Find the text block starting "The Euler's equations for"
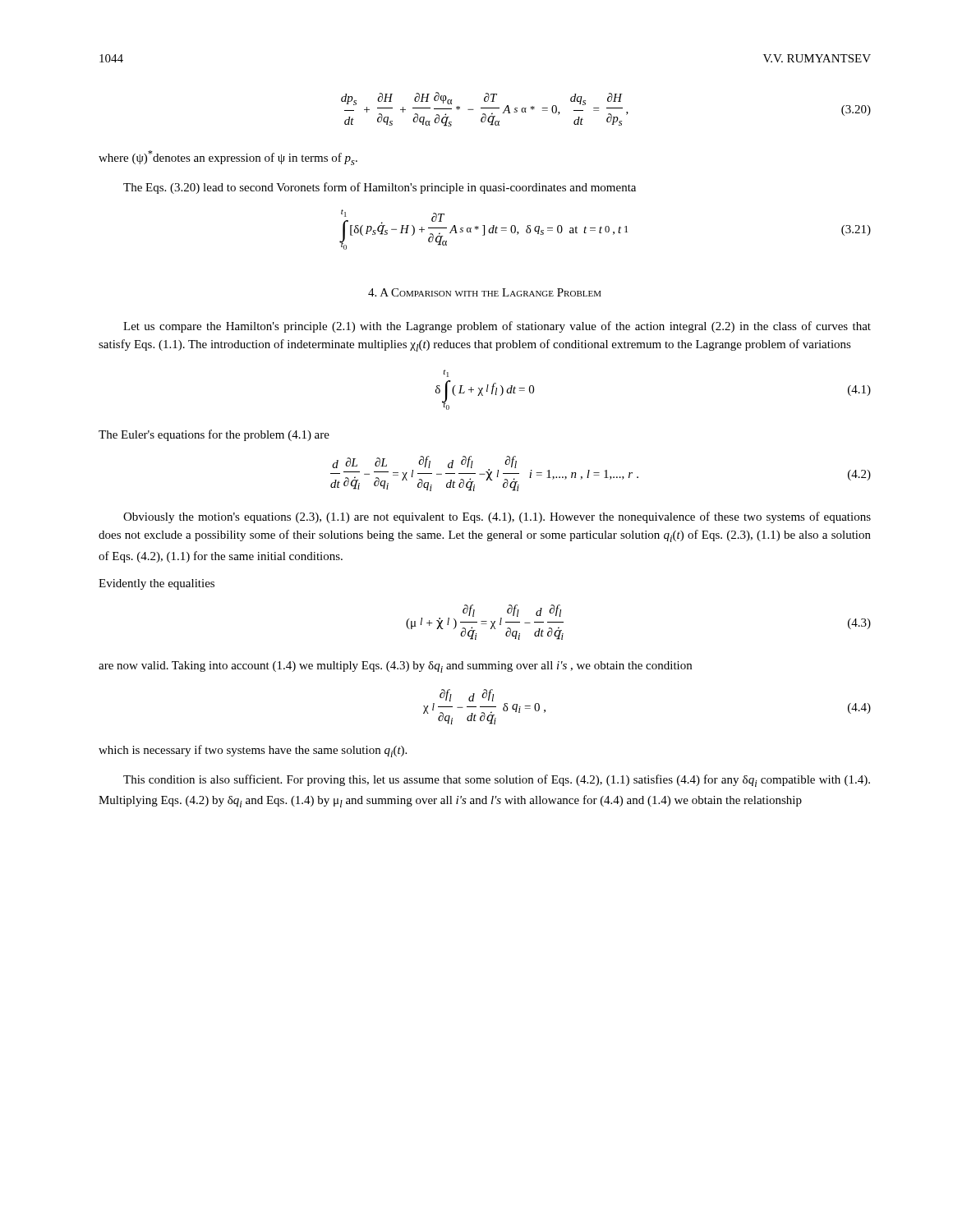 tap(214, 435)
